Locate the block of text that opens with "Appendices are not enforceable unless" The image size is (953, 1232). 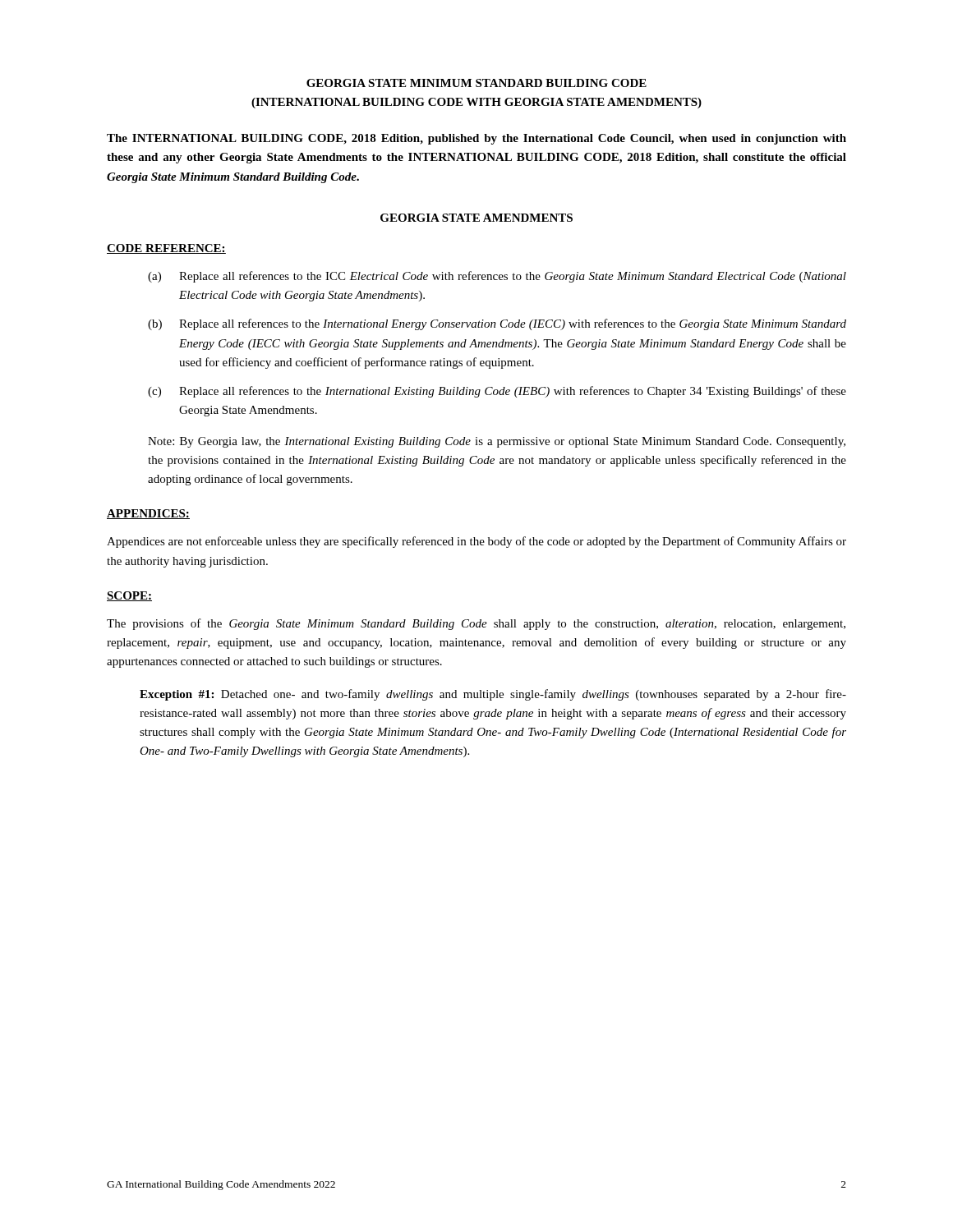(476, 551)
